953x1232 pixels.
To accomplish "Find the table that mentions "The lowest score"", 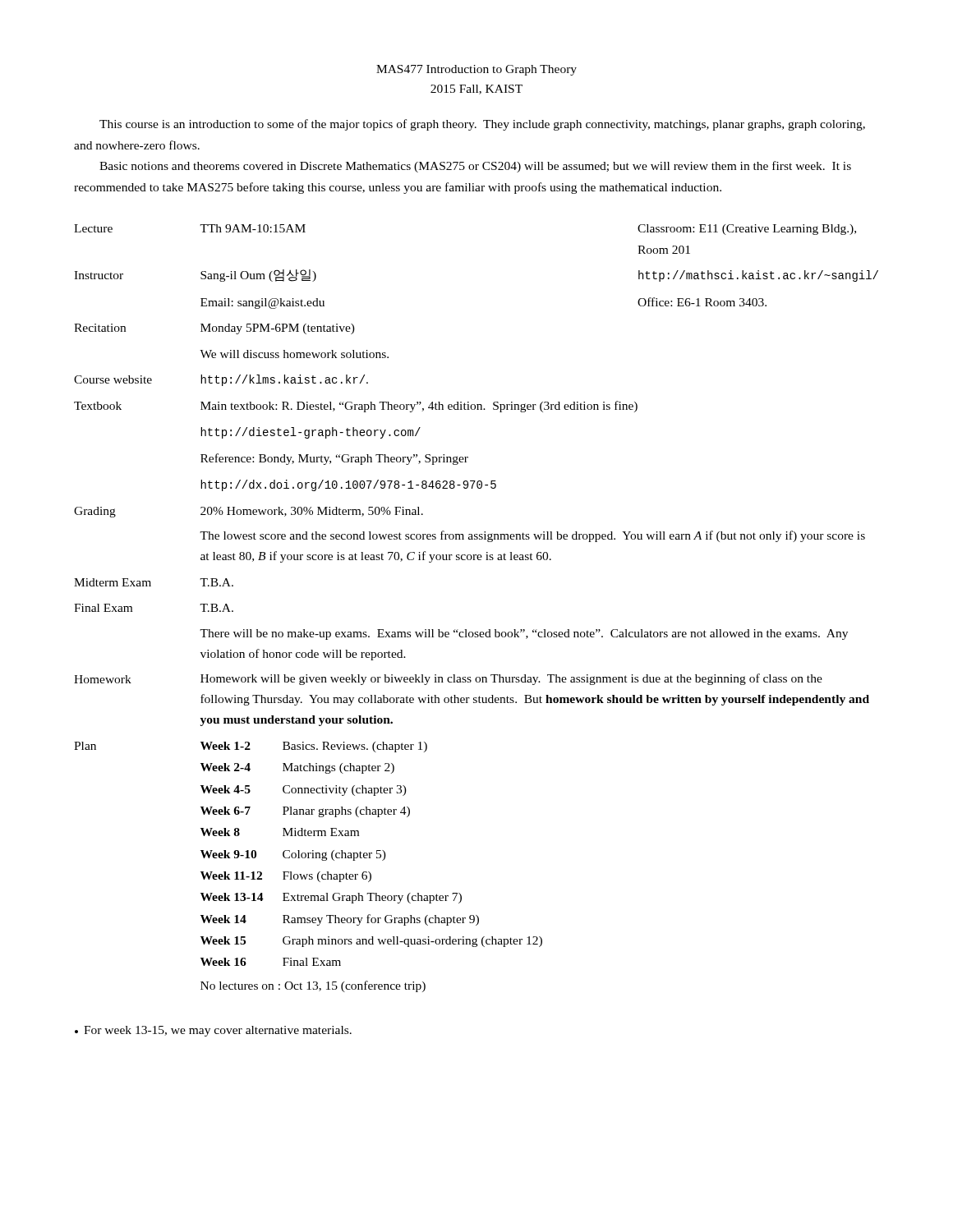I will tap(476, 607).
